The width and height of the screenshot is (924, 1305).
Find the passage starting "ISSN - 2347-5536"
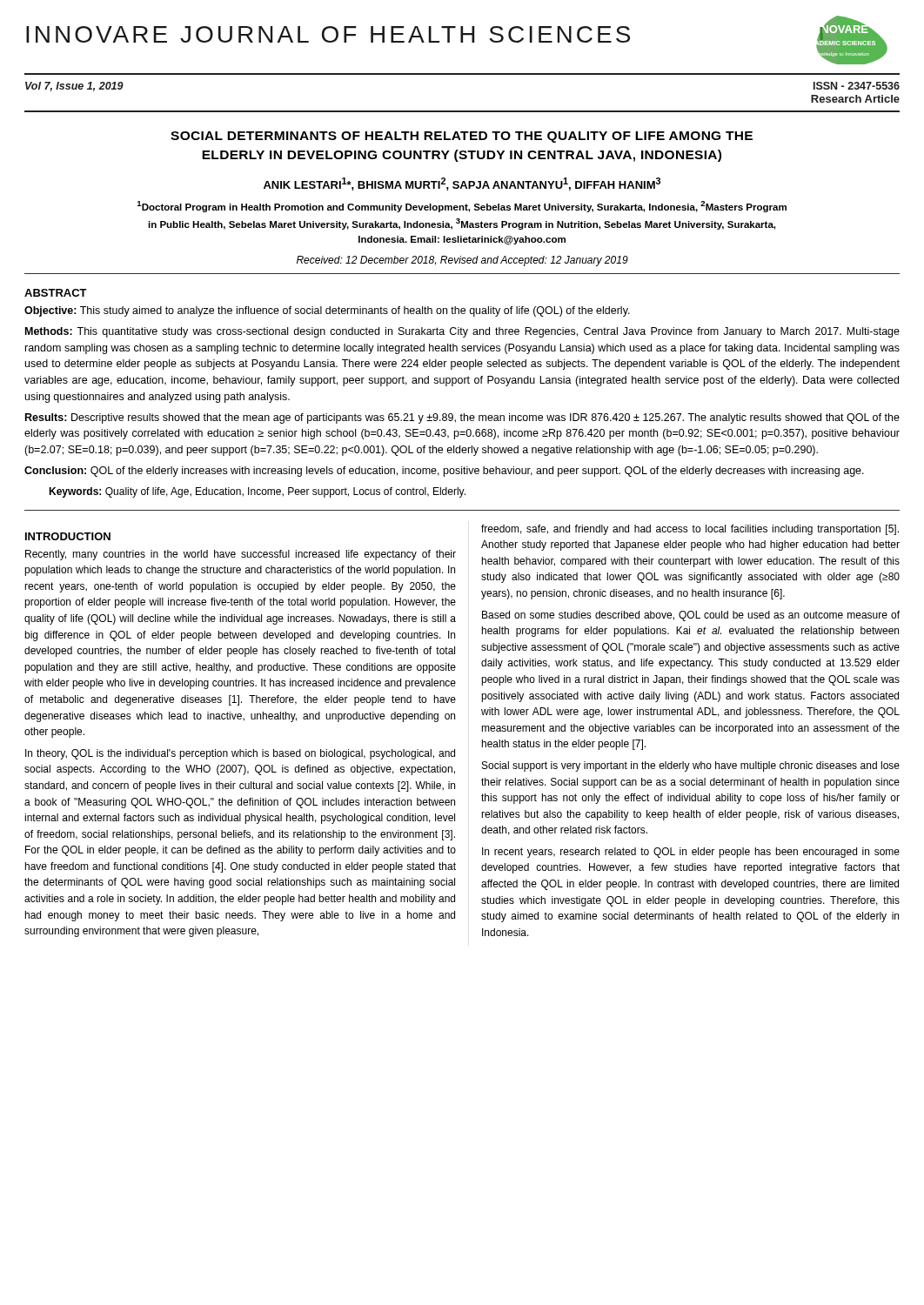pyautogui.click(x=855, y=93)
